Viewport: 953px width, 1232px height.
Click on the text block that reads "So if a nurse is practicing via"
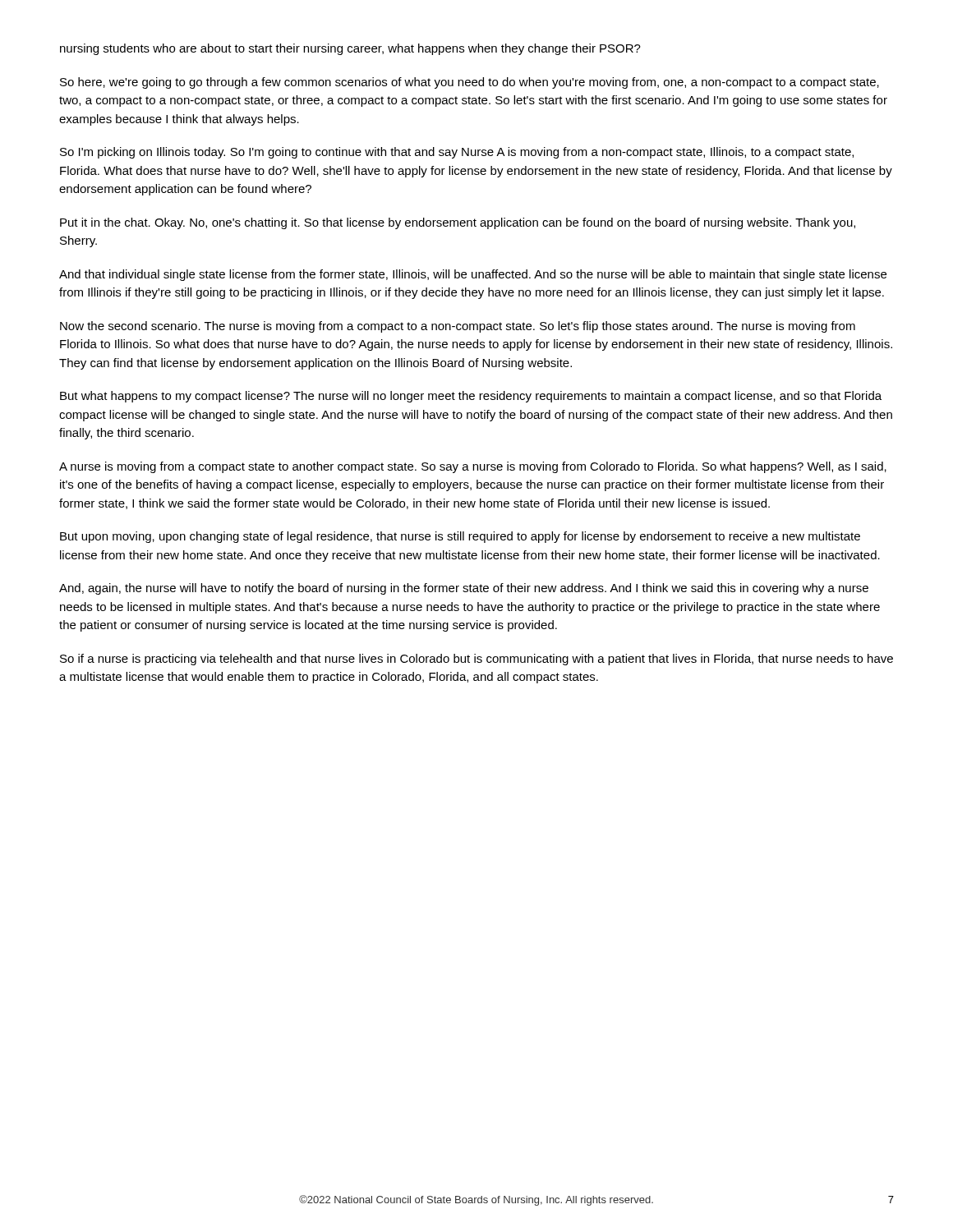click(x=476, y=667)
